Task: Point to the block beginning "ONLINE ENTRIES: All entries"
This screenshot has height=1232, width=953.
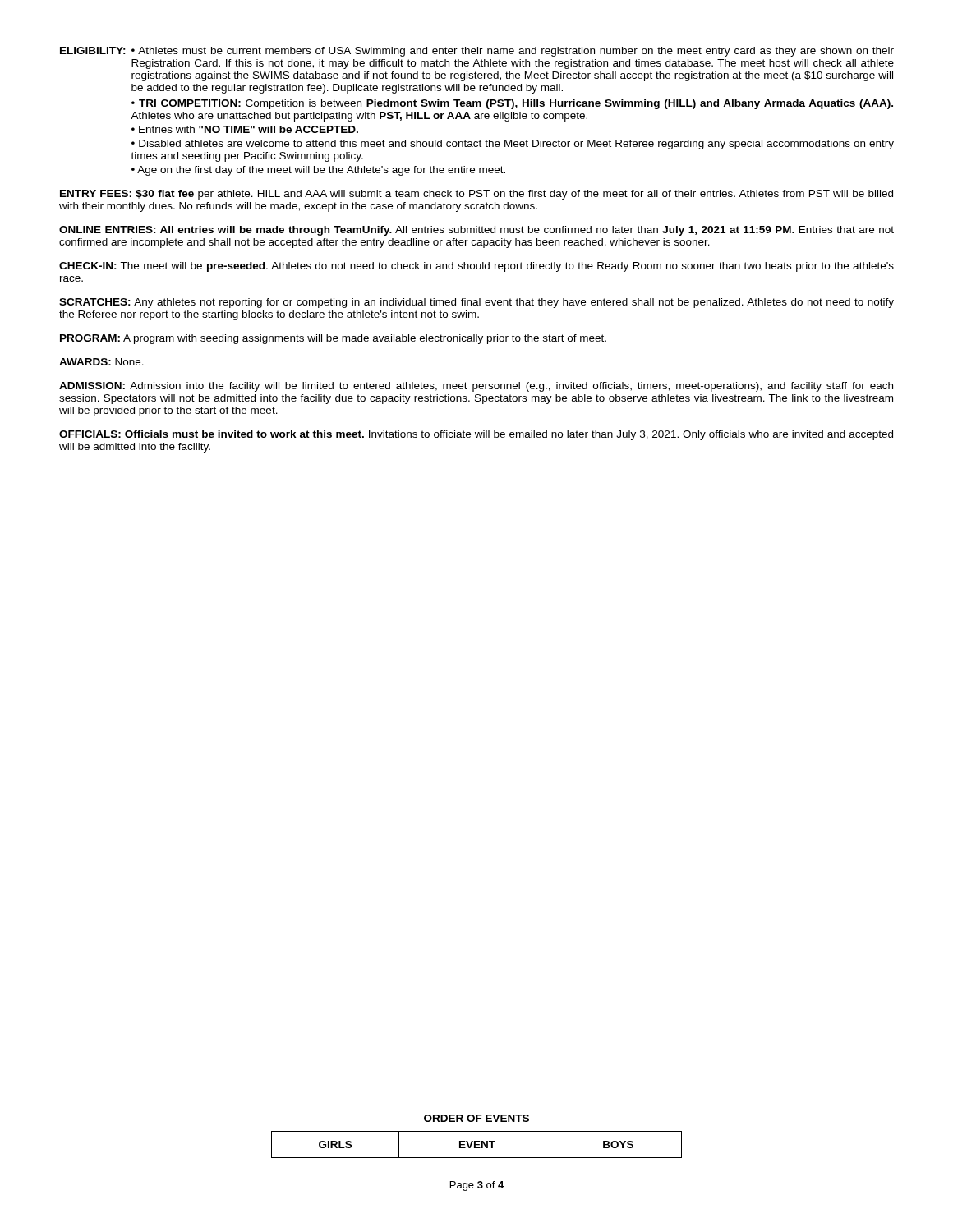Action: point(476,236)
